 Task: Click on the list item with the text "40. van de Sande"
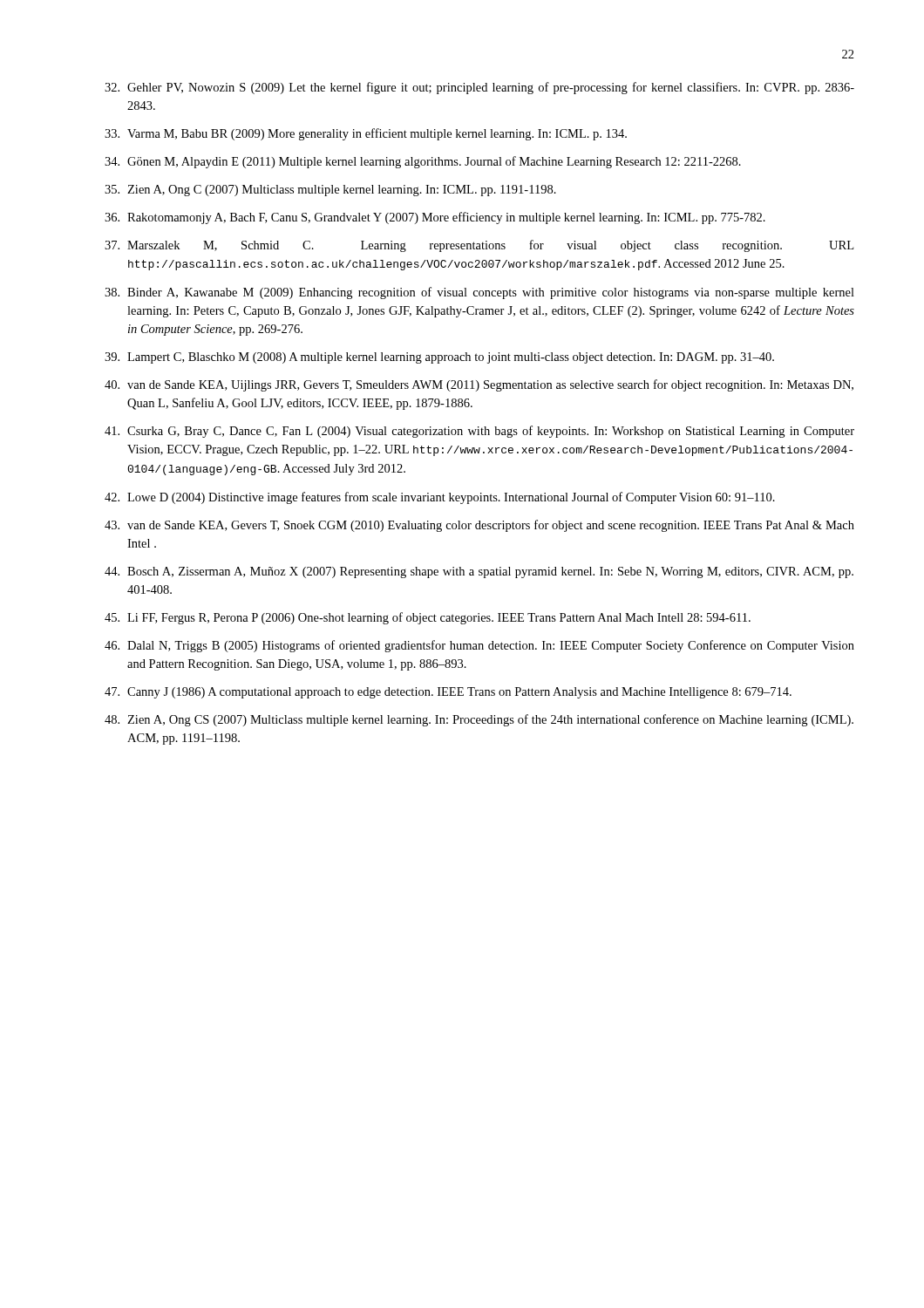click(471, 394)
